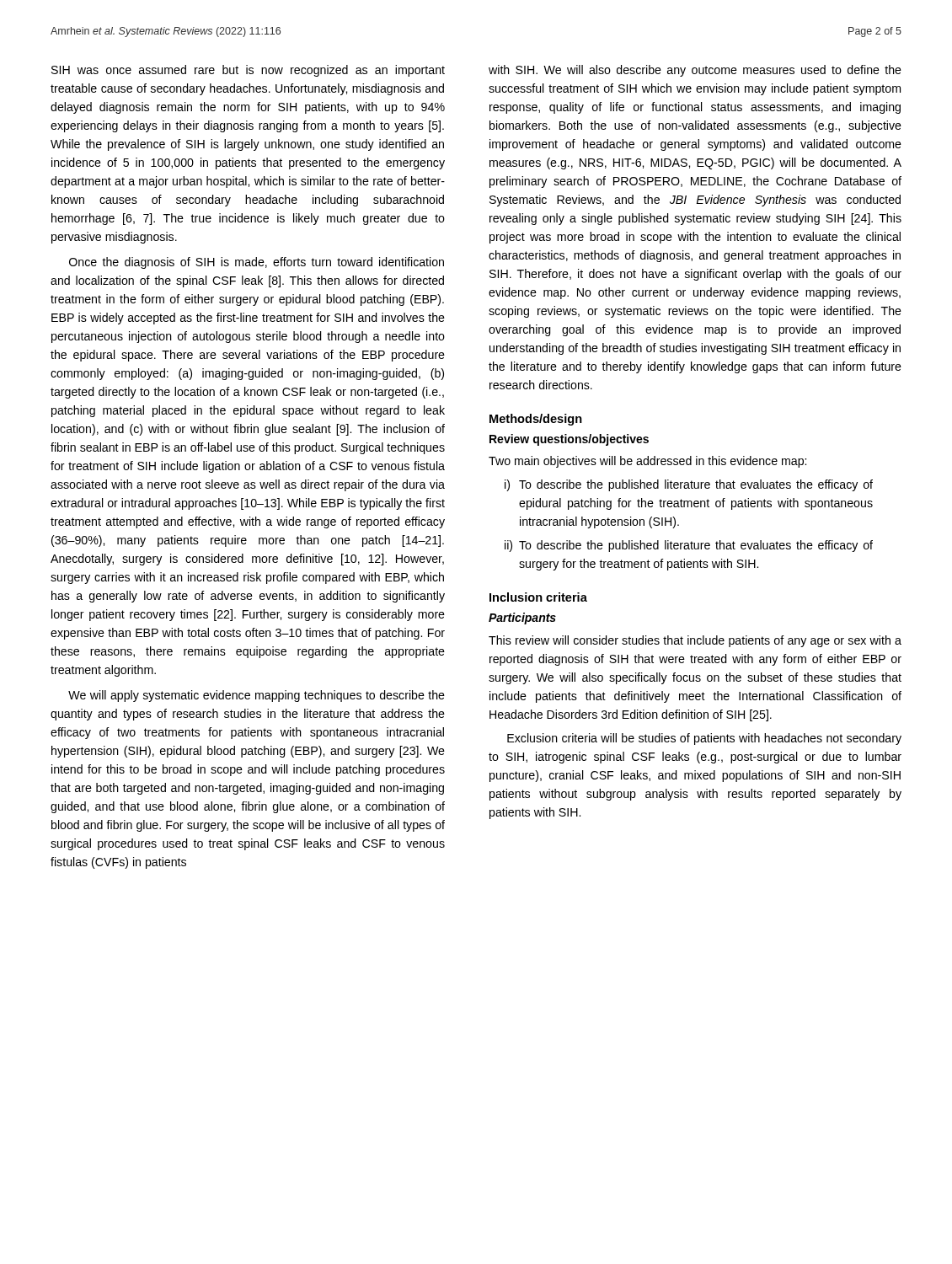Point to the block beginning "SIH was once assumed rare but is now"
Viewport: 952px width, 1264px height.
(x=248, y=153)
